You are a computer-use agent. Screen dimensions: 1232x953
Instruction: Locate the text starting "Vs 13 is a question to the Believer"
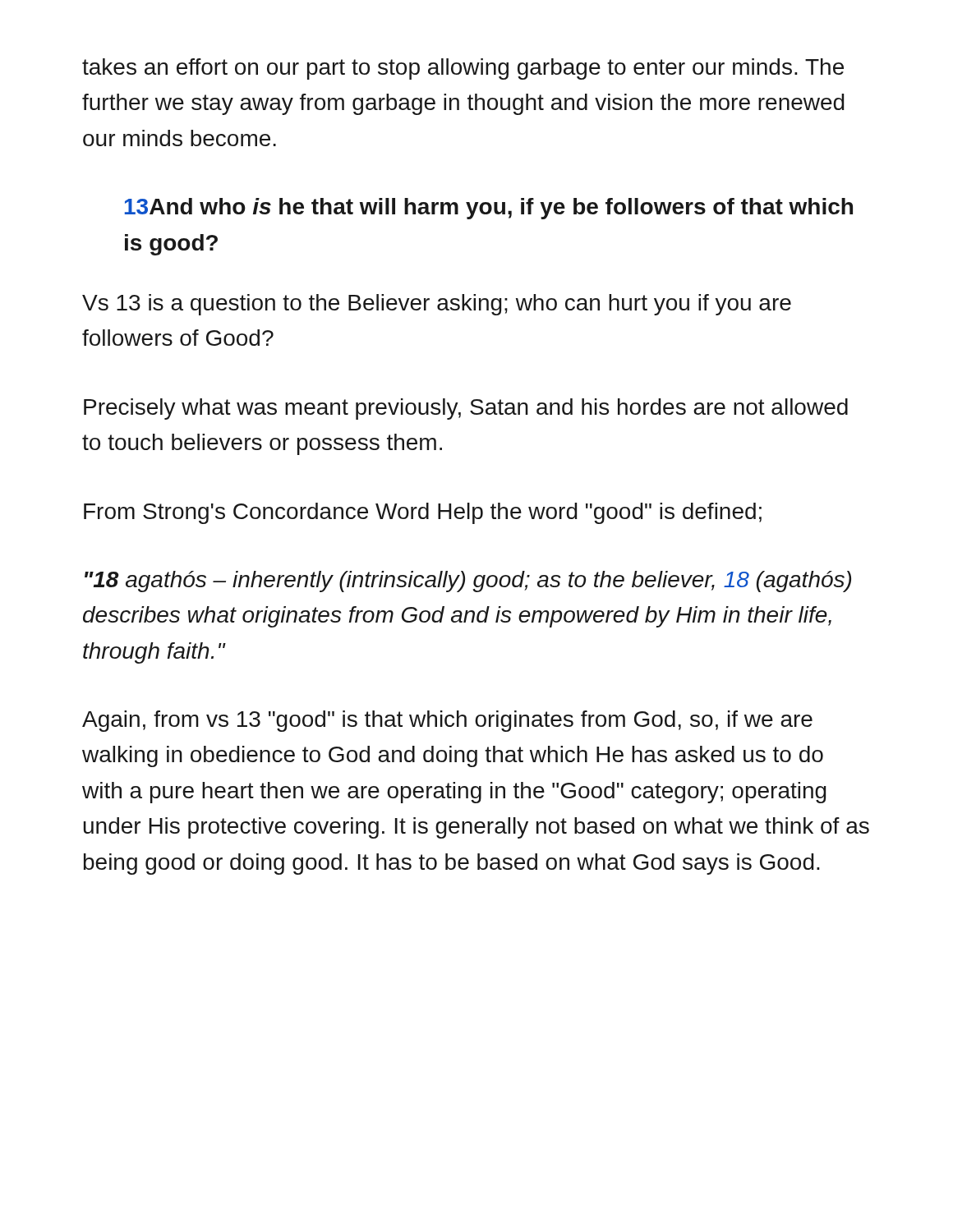(x=437, y=320)
